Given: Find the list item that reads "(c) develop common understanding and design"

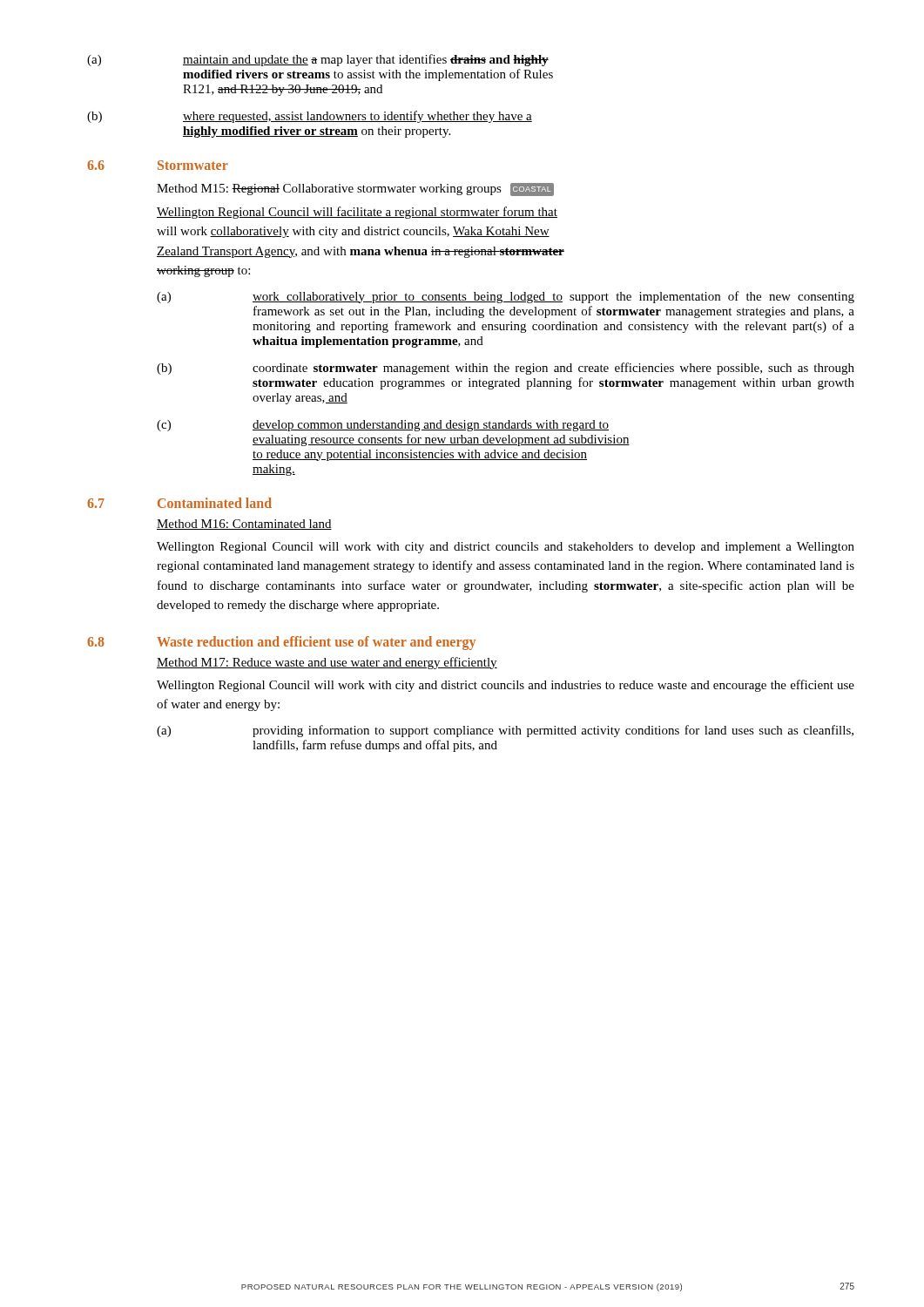Looking at the screenshot, I should (x=506, y=447).
